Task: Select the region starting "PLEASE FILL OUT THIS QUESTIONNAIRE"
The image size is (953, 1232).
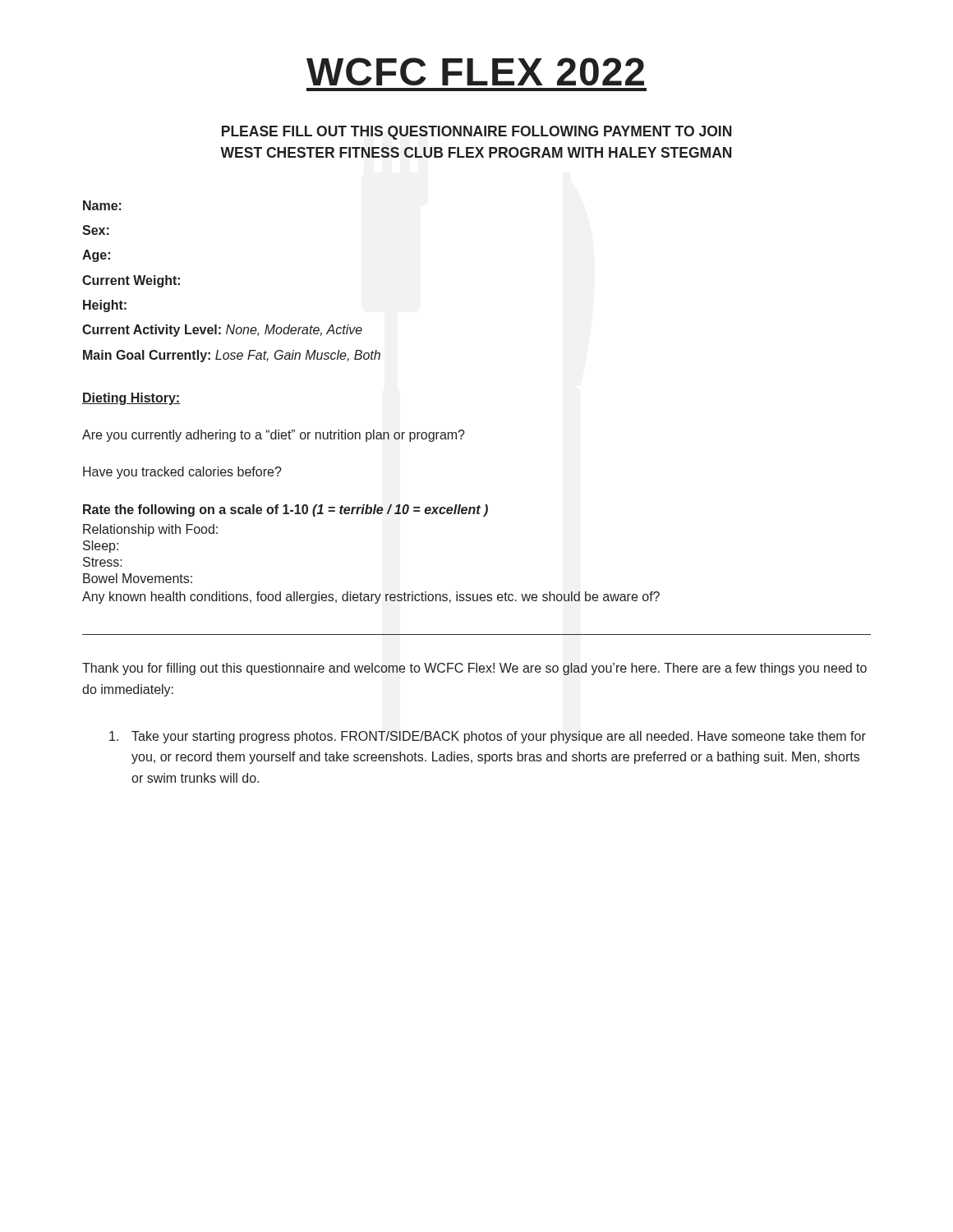Action: pos(476,142)
